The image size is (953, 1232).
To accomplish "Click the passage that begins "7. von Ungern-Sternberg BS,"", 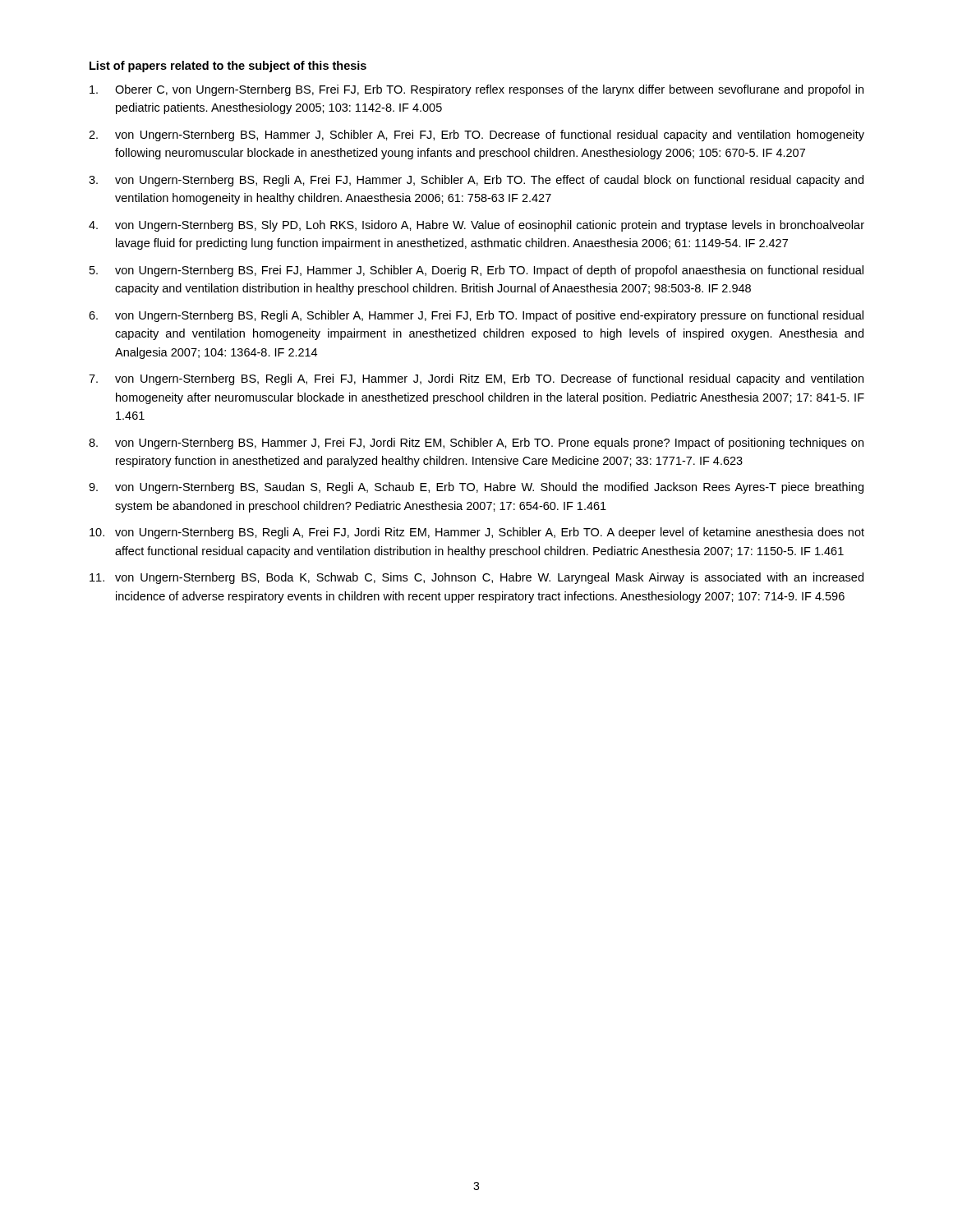I will point(476,397).
